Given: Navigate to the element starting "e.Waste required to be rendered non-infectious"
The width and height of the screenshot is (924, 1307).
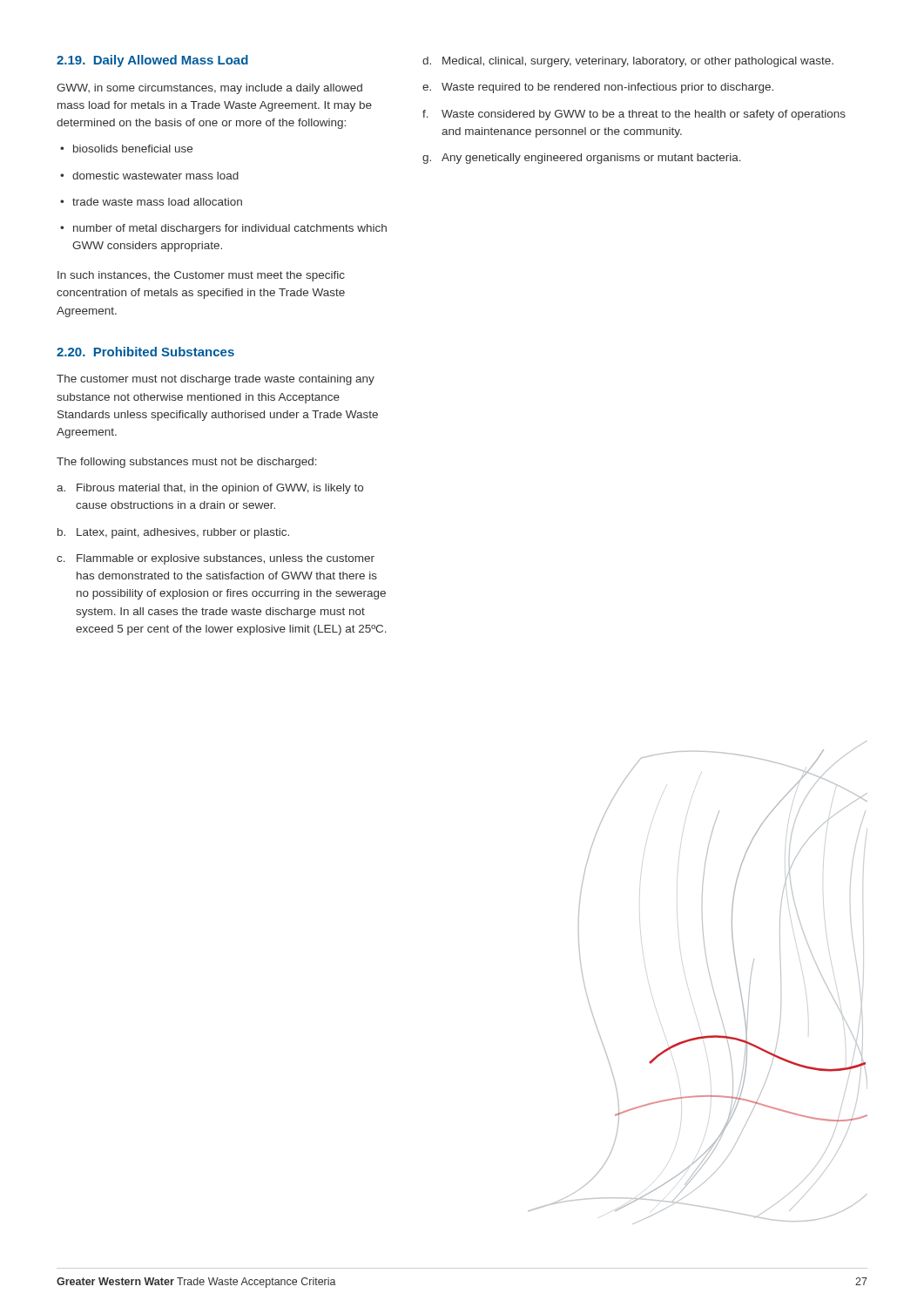Looking at the screenshot, I should pyautogui.click(x=645, y=88).
